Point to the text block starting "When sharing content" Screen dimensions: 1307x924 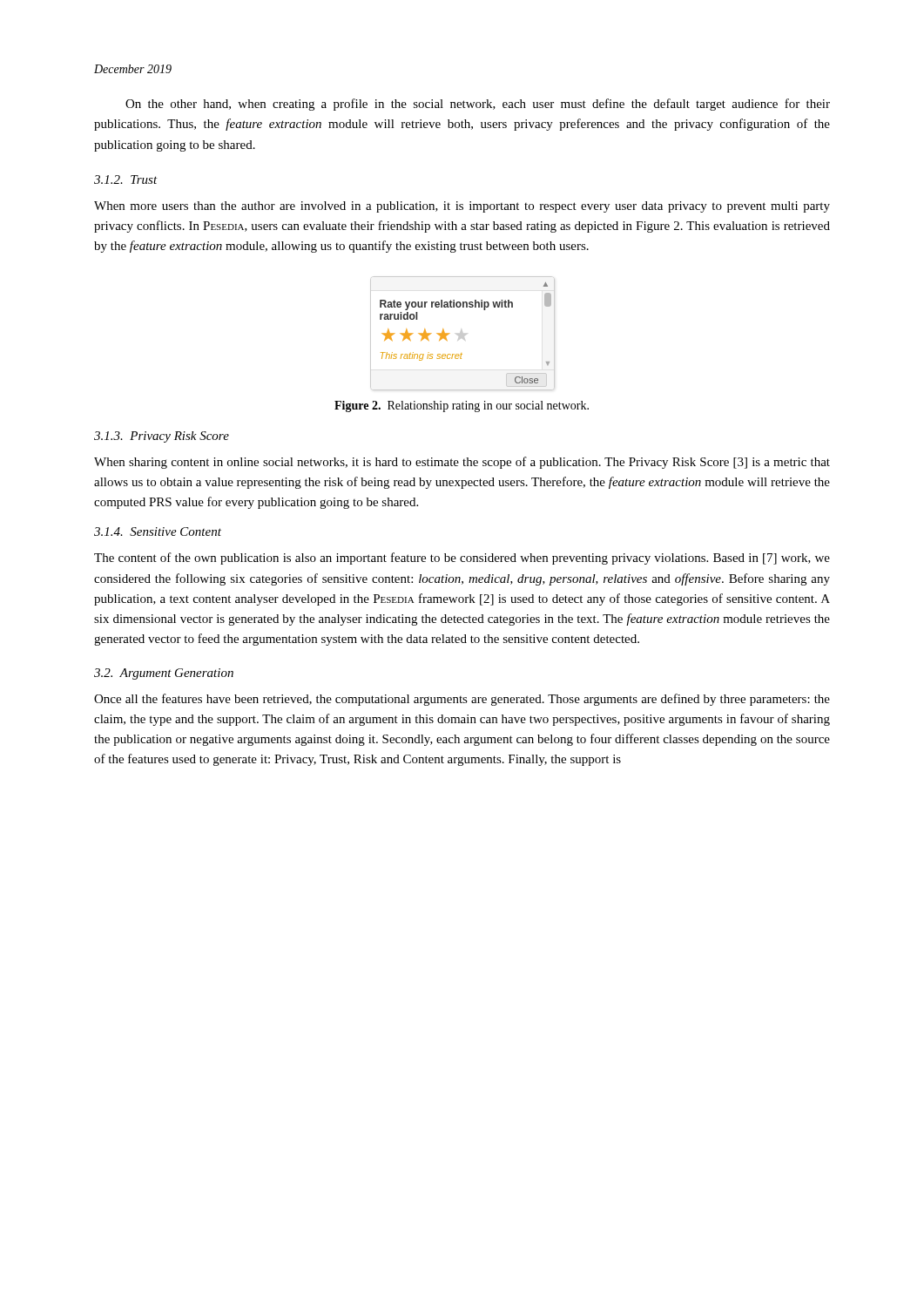coord(462,482)
